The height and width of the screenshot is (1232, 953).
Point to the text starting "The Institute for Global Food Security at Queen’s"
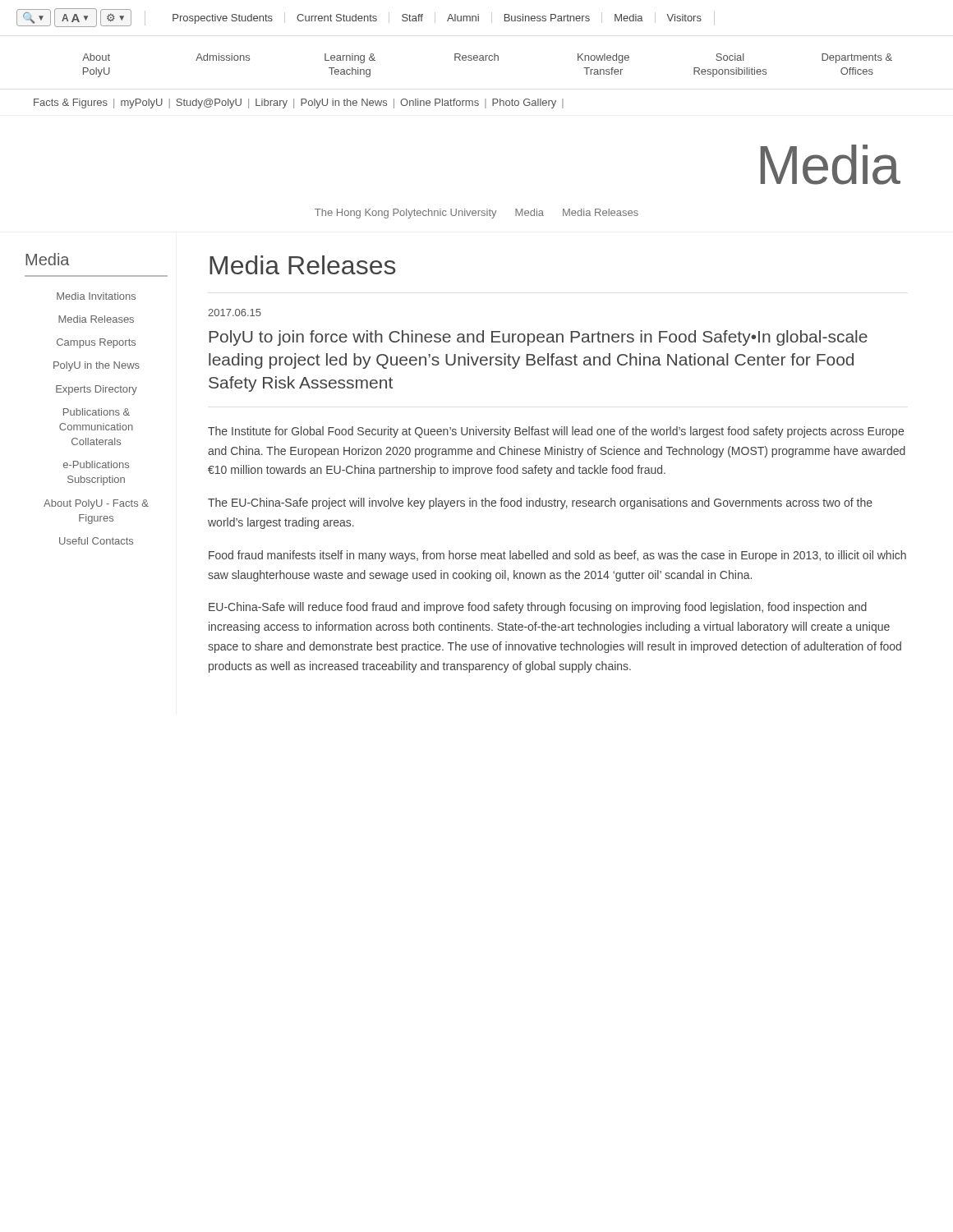pyautogui.click(x=557, y=451)
